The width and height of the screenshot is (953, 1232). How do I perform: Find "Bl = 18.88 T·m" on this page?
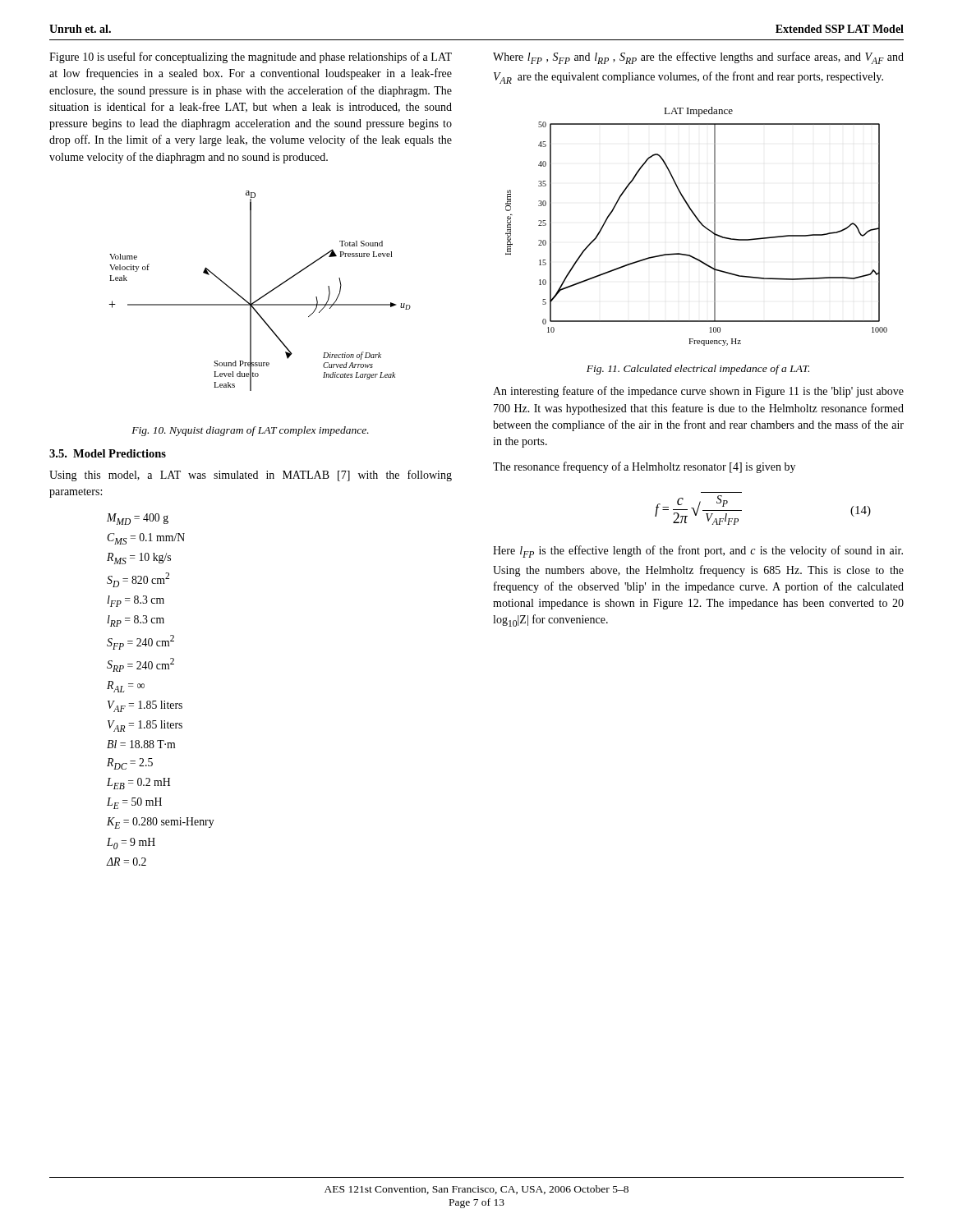pyautogui.click(x=141, y=744)
